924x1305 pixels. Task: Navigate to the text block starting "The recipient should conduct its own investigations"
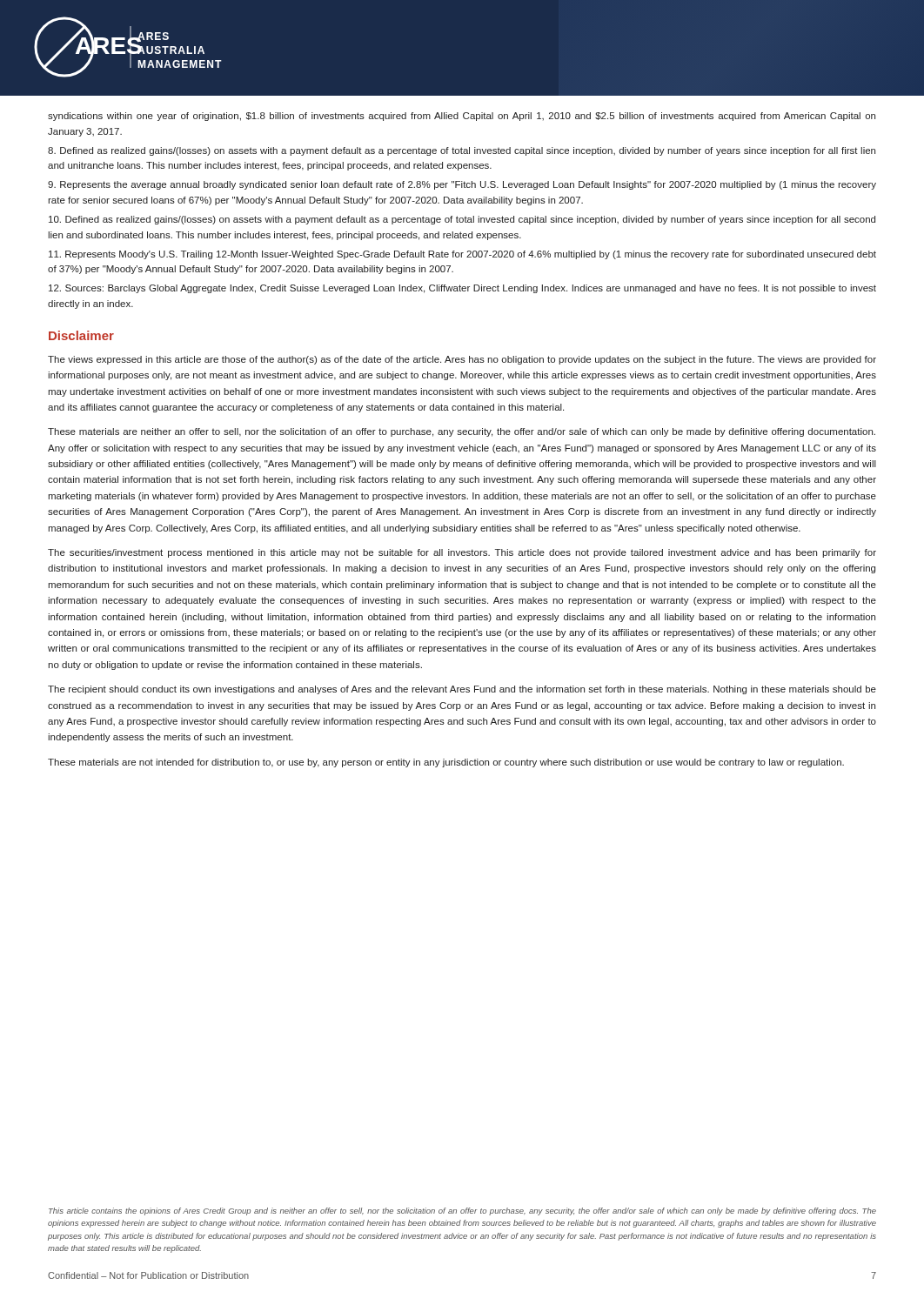click(x=462, y=713)
